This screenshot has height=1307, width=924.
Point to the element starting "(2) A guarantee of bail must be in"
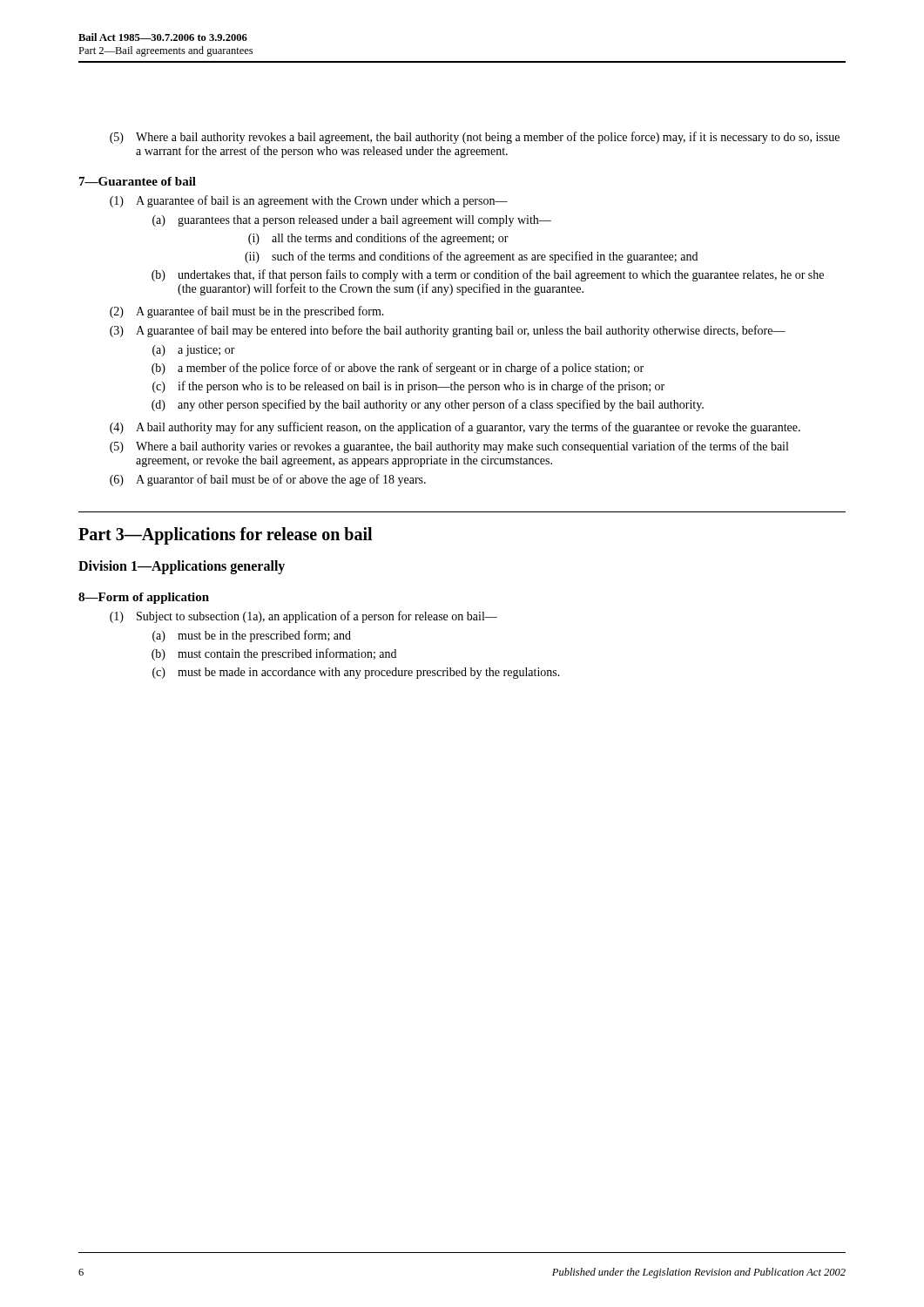pyautogui.click(x=247, y=312)
